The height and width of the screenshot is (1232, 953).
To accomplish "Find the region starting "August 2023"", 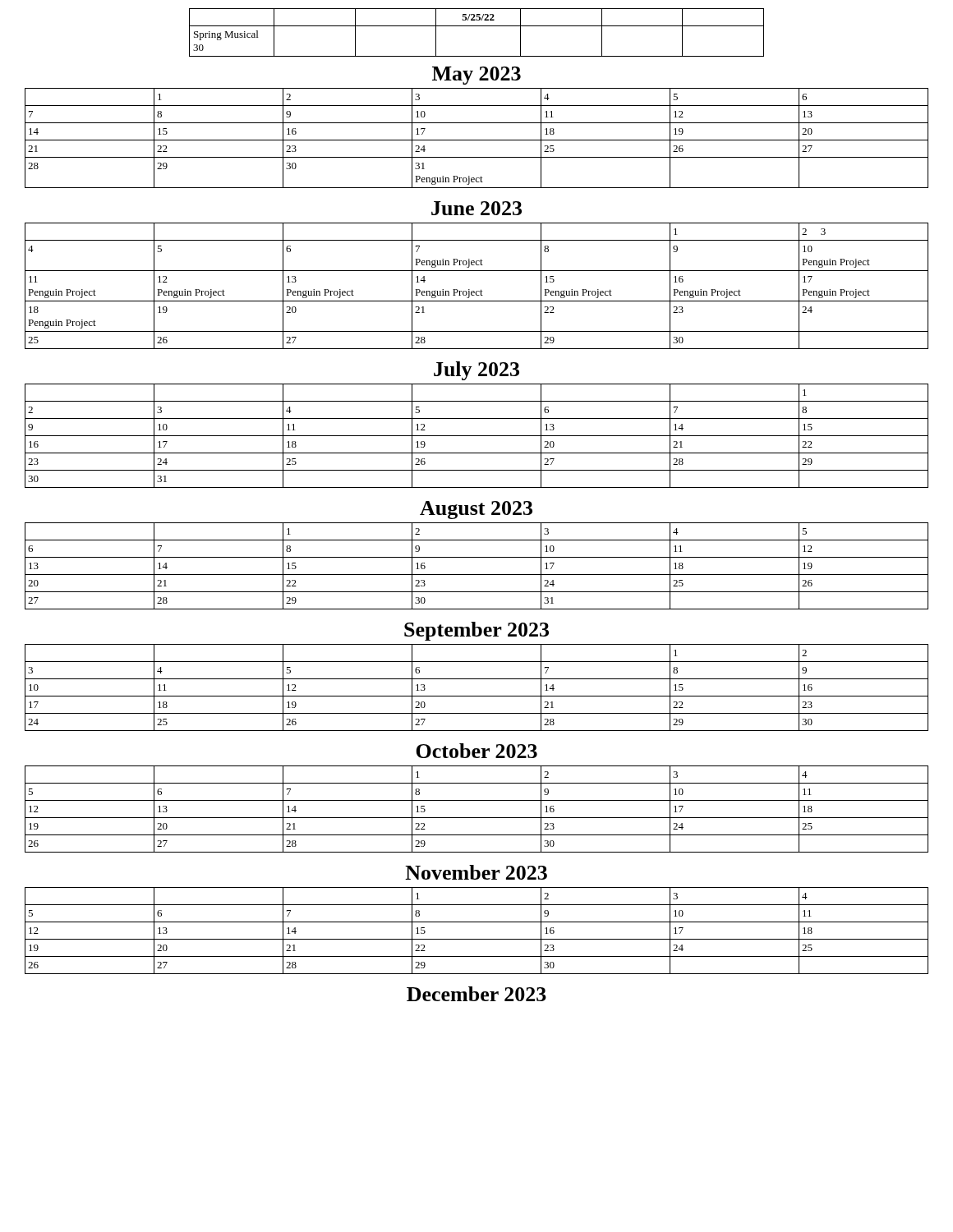I will click(476, 508).
